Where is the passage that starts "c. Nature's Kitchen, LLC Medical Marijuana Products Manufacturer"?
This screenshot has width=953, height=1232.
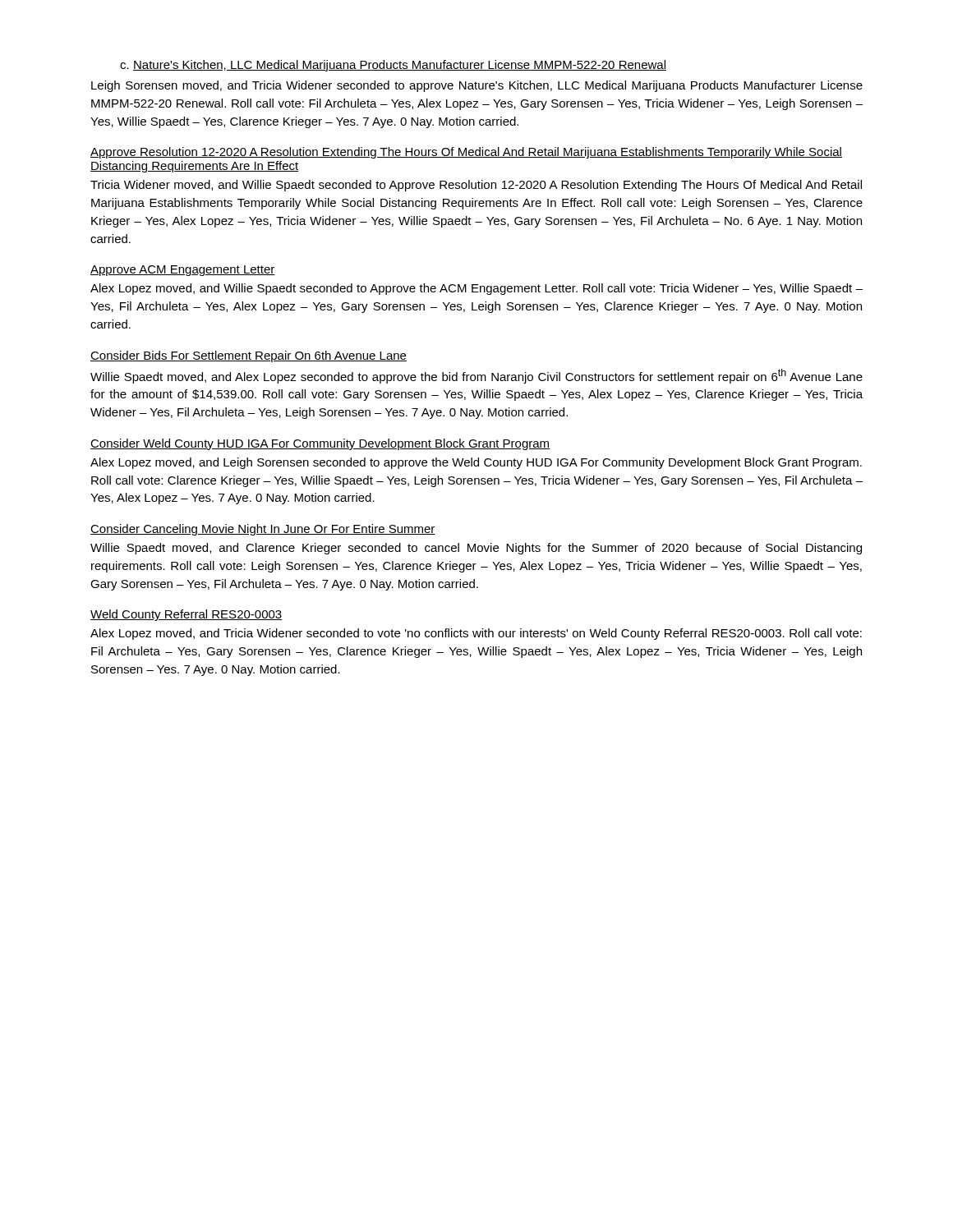click(x=476, y=64)
